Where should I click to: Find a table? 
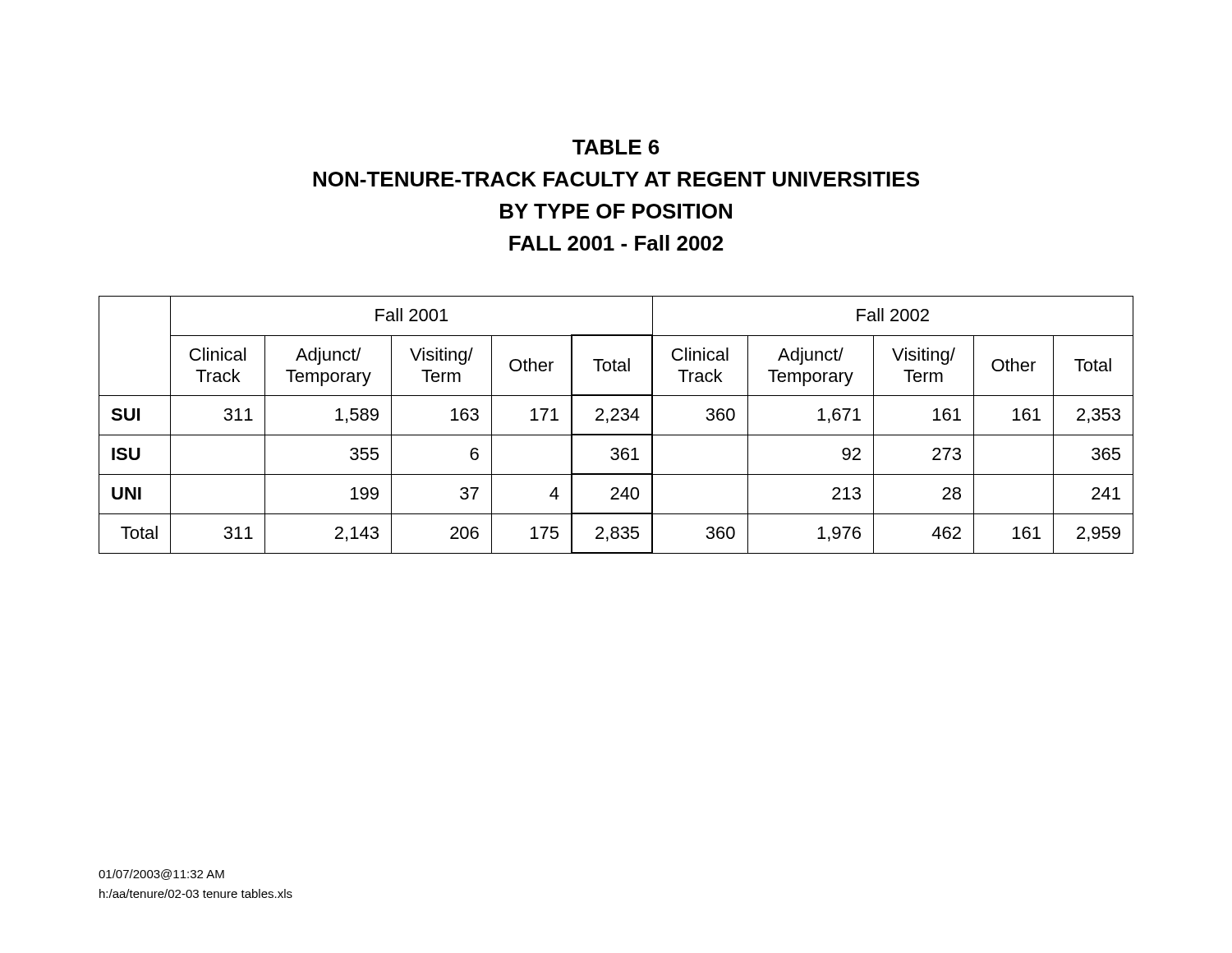pos(616,425)
